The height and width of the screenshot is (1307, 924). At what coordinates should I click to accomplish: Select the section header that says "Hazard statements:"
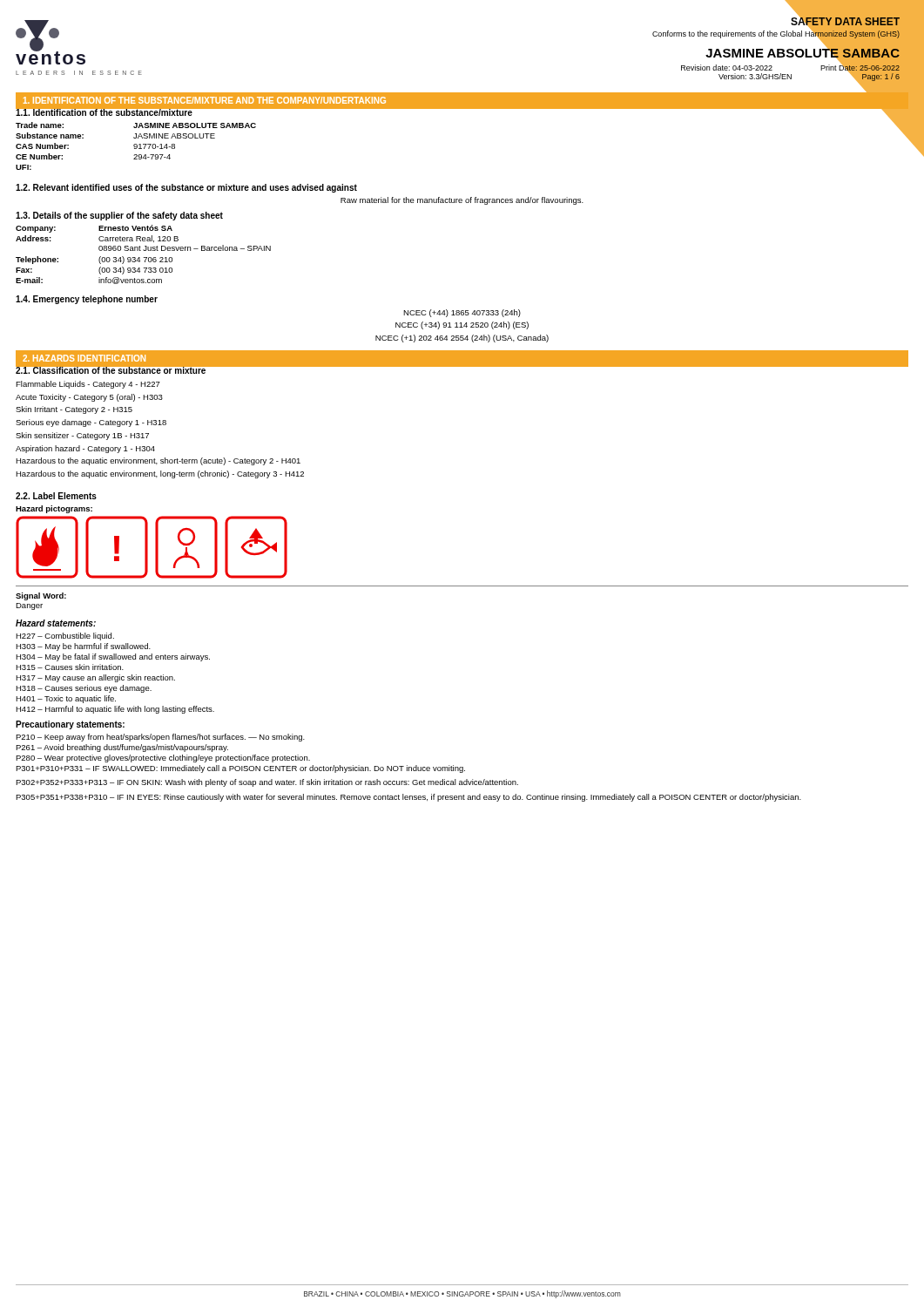[56, 623]
